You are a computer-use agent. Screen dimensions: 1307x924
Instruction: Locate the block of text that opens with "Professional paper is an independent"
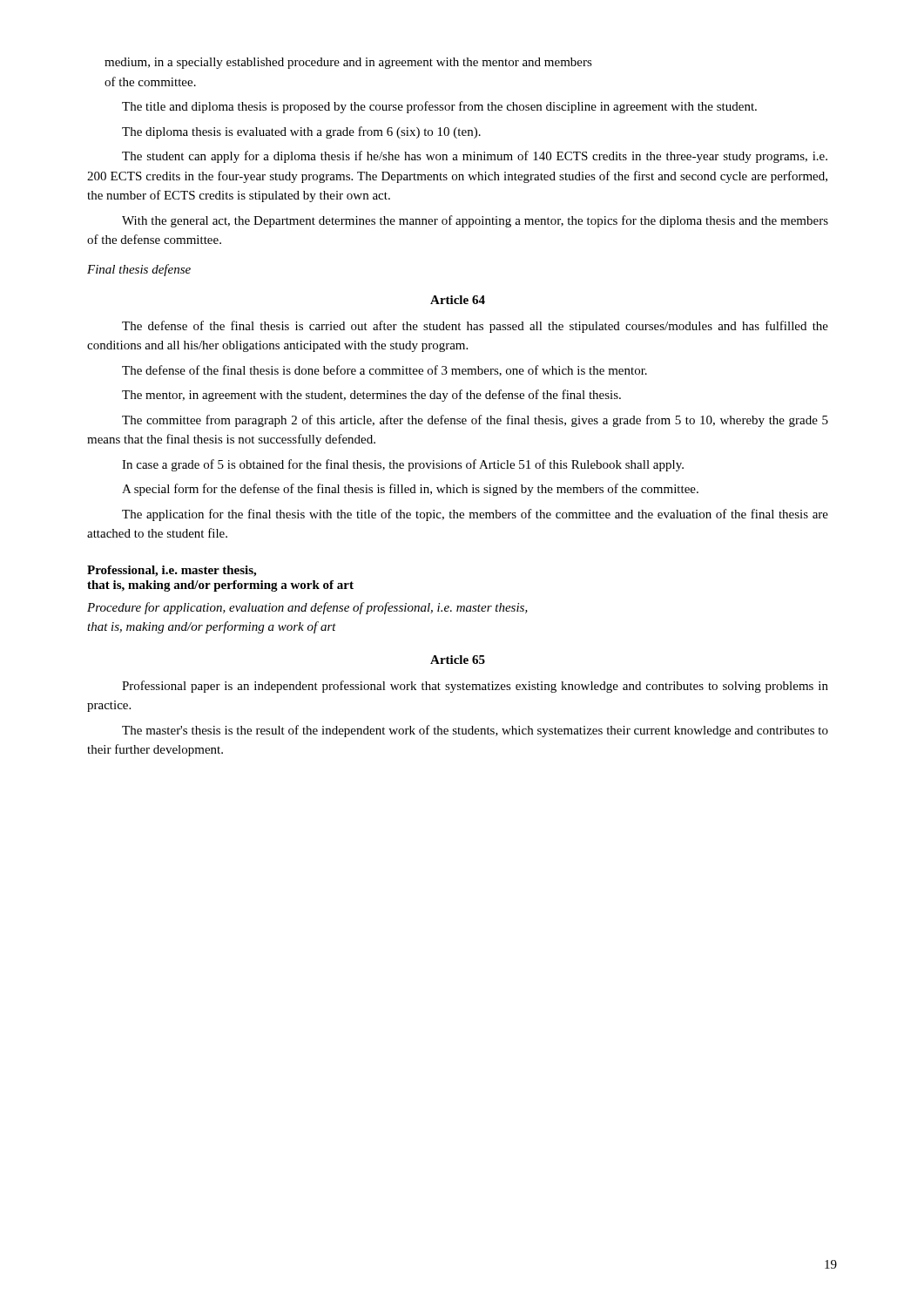pos(458,695)
